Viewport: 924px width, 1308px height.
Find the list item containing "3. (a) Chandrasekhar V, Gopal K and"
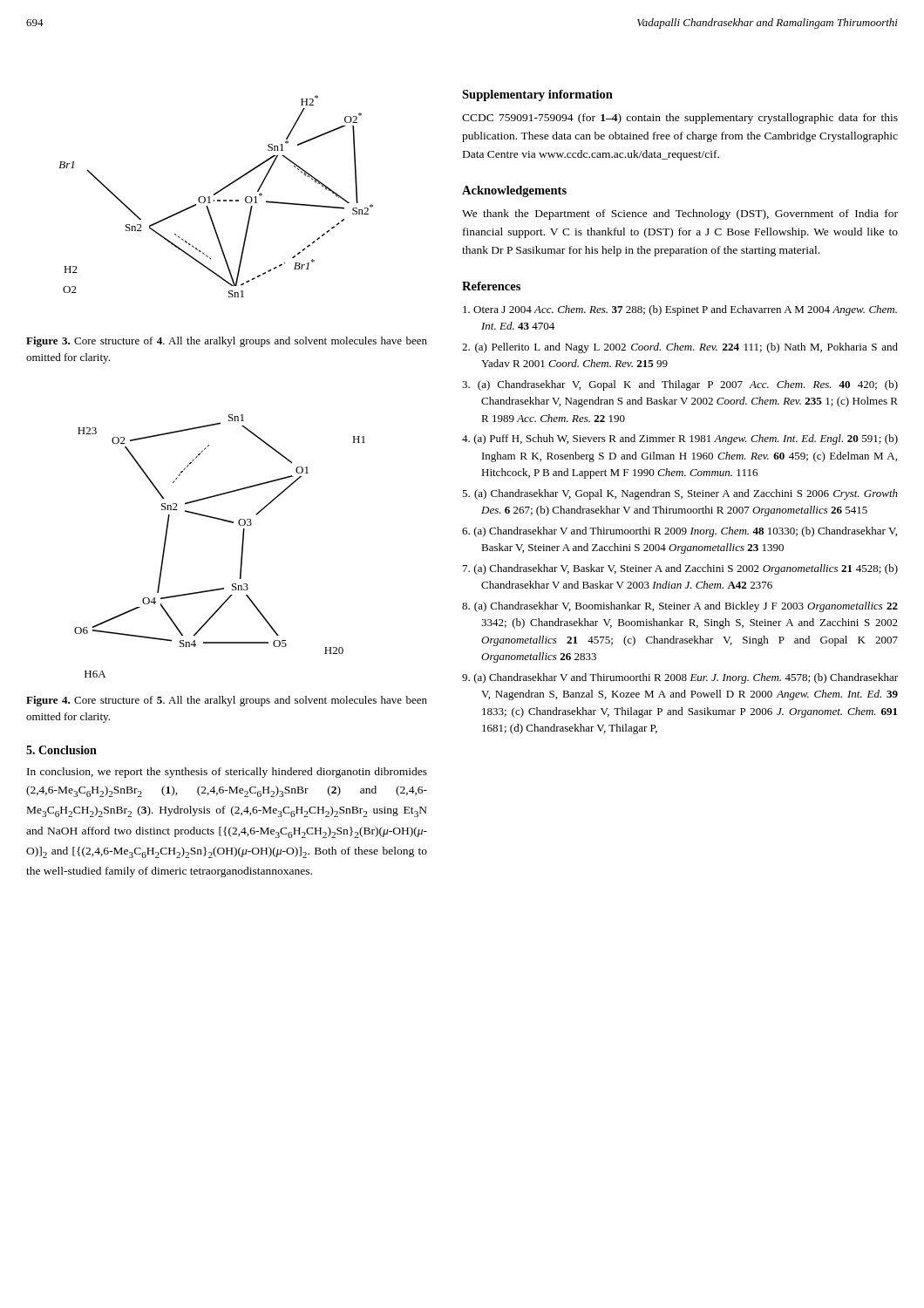tap(680, 401)
